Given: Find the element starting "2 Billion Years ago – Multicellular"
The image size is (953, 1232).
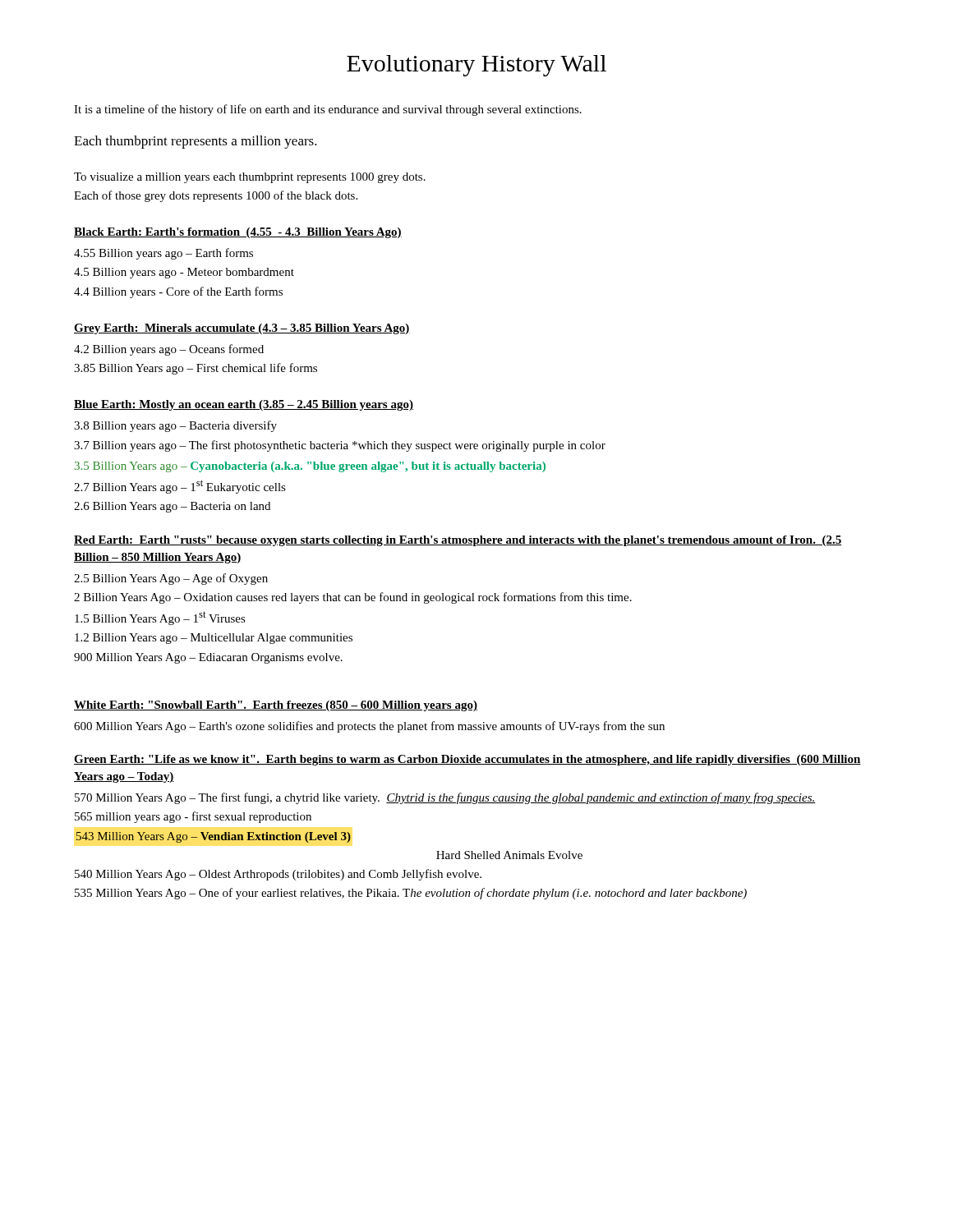Looking at the screenshot, I should (x=213, y=638).
